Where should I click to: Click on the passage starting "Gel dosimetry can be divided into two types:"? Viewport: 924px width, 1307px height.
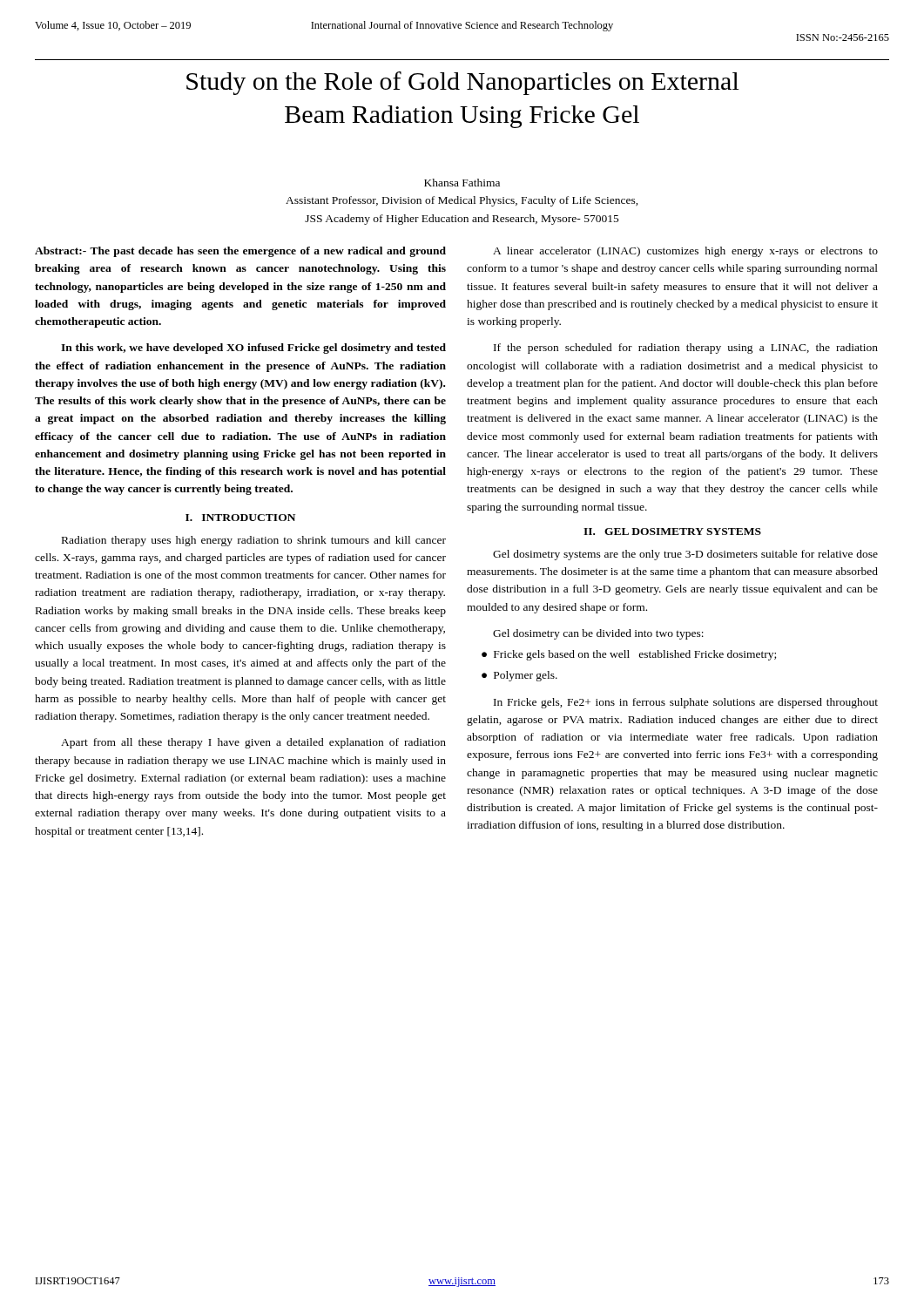[599, 633]
